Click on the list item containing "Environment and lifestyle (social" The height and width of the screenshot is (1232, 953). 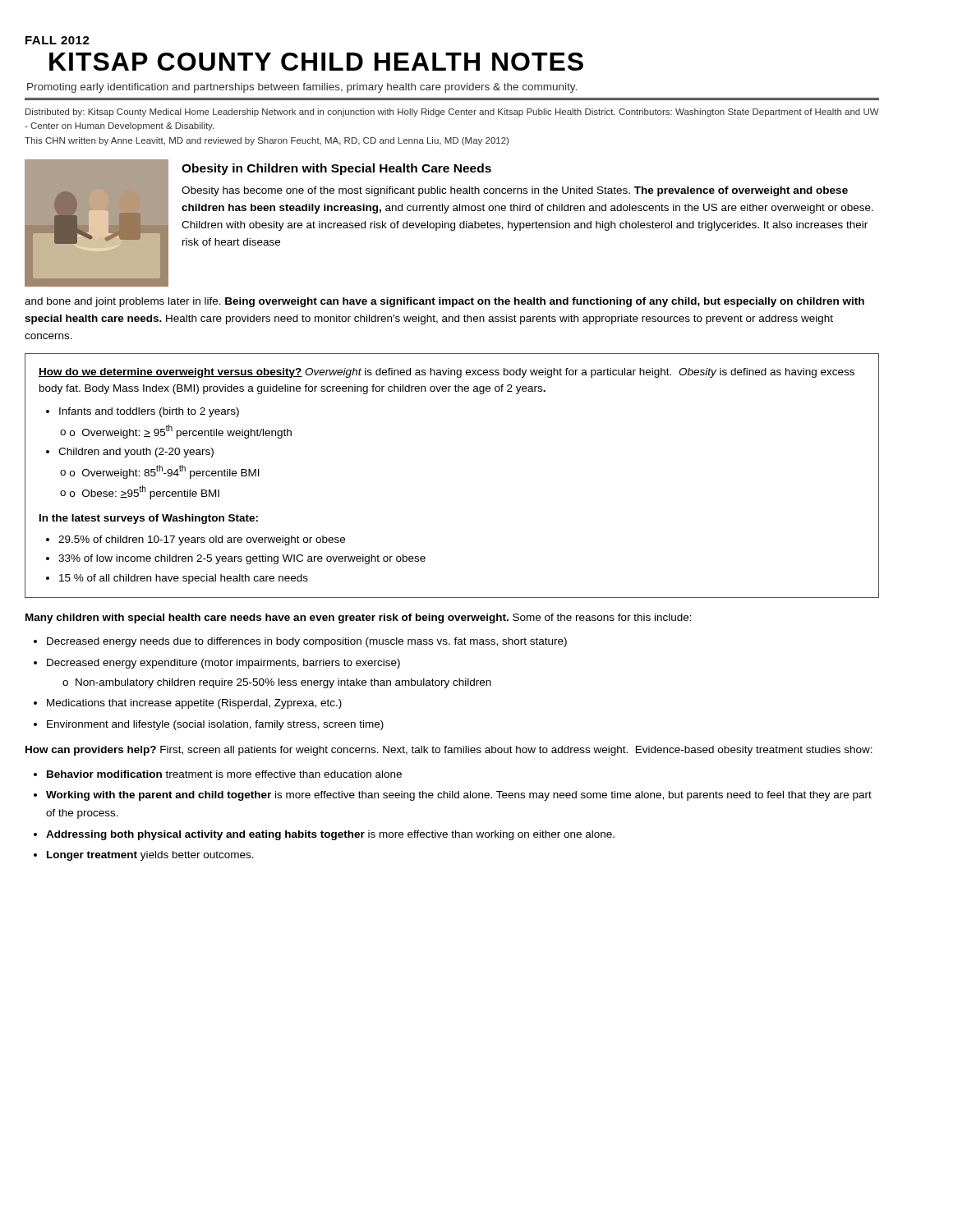pos(215,724)
